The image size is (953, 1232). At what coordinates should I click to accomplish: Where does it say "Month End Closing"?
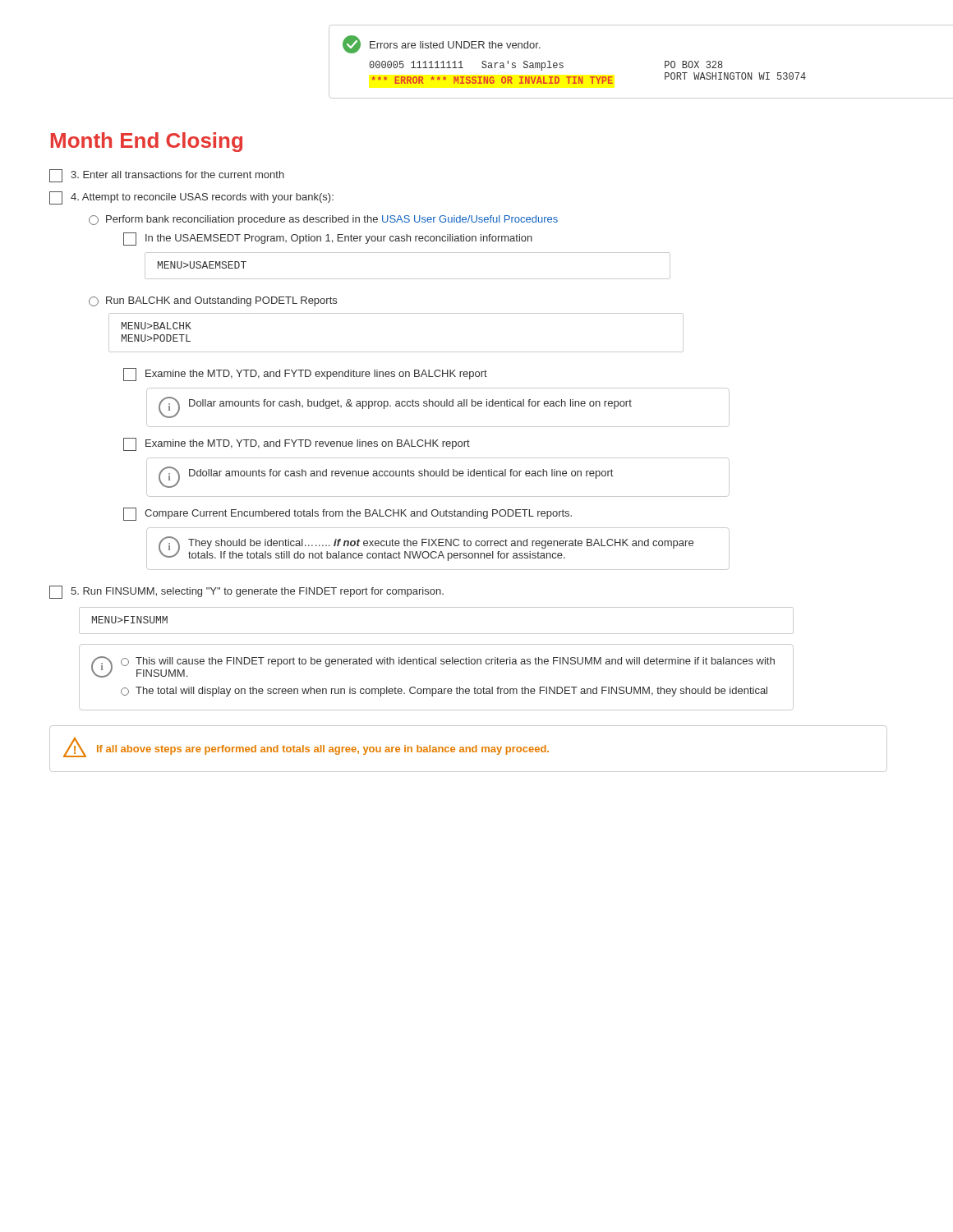coord(147,142)
